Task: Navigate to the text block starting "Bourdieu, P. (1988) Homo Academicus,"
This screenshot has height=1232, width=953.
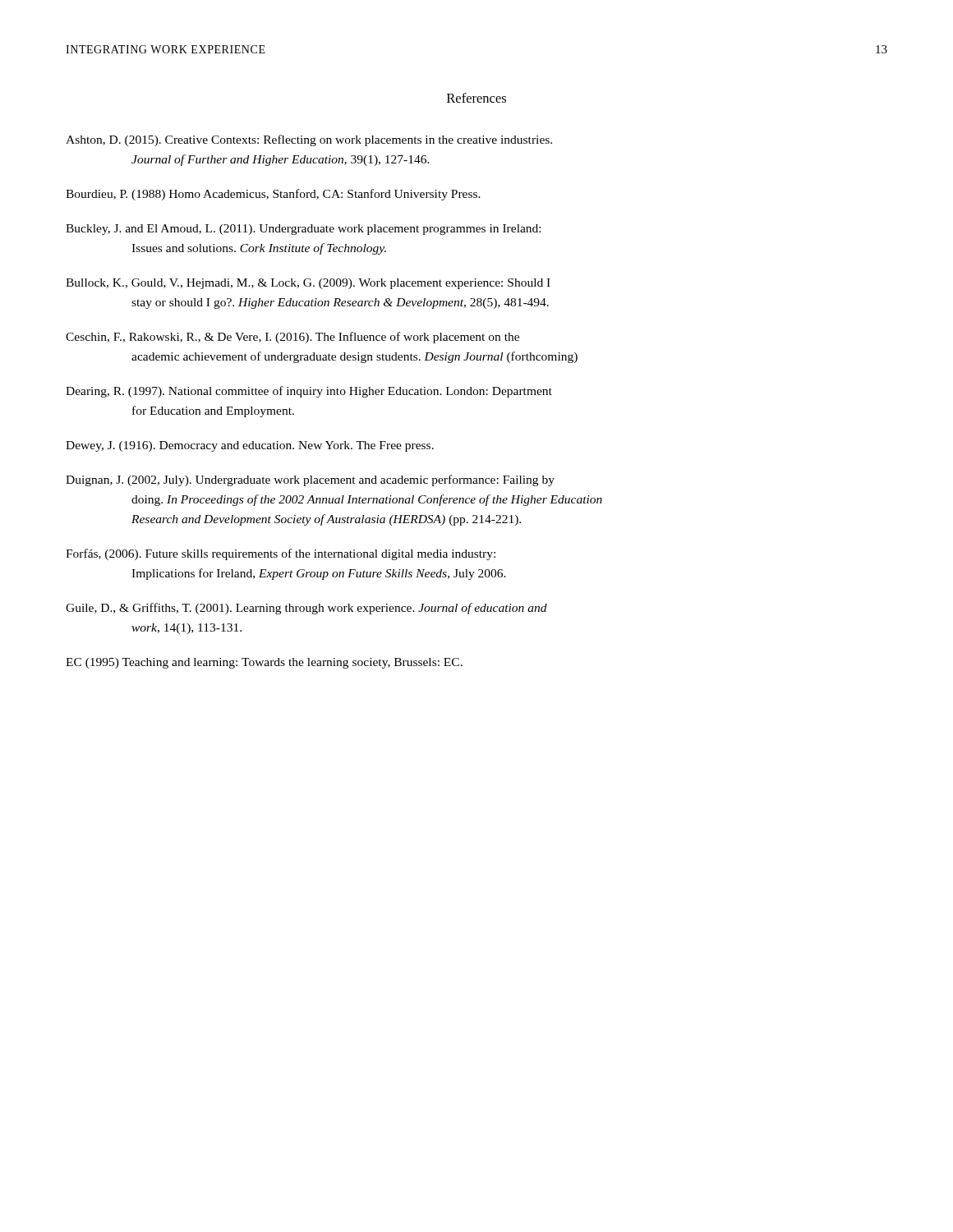Action: click(x=476, y=194)
